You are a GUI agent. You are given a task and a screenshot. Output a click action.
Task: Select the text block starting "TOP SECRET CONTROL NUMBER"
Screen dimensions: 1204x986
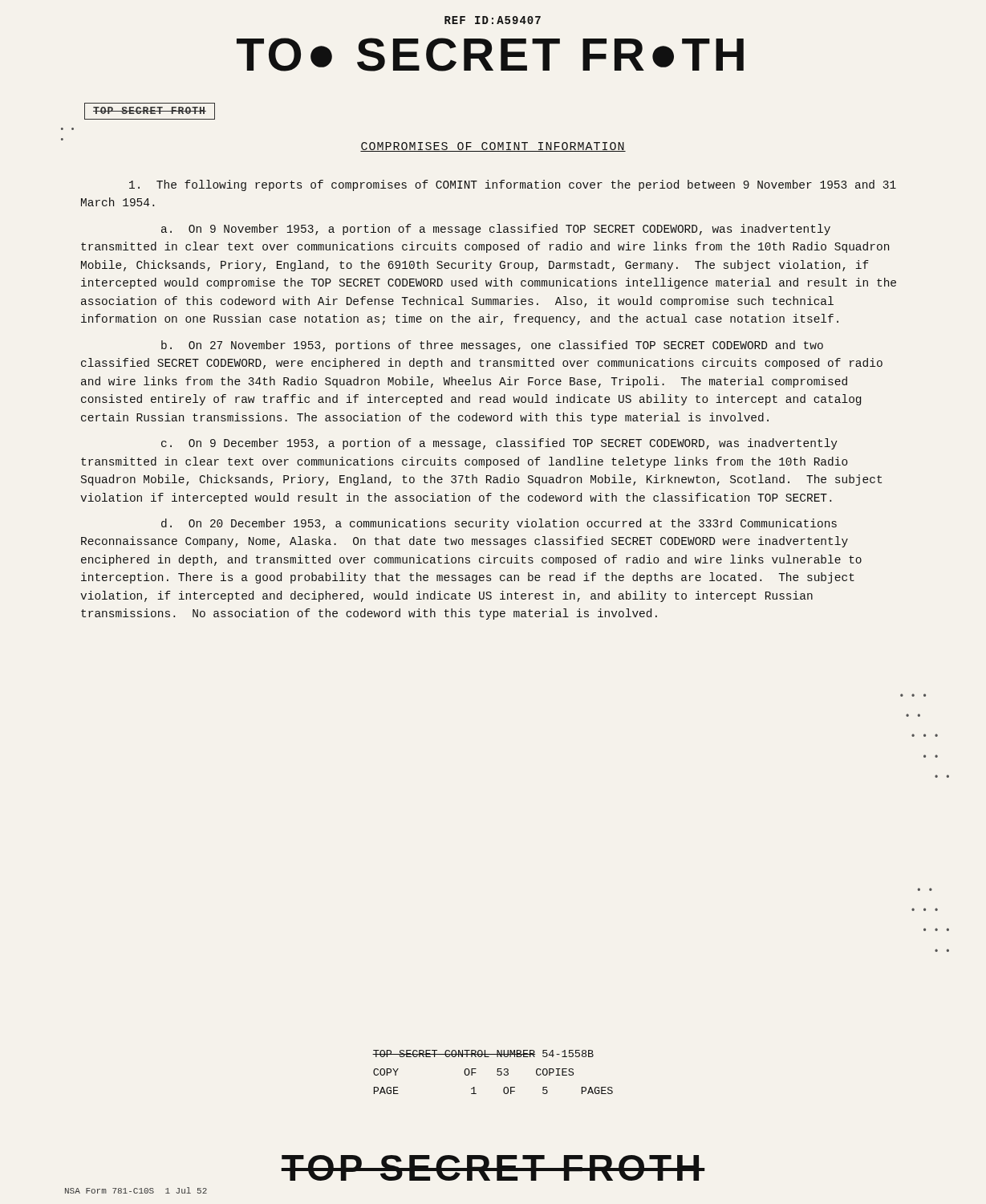point(493,1074)
